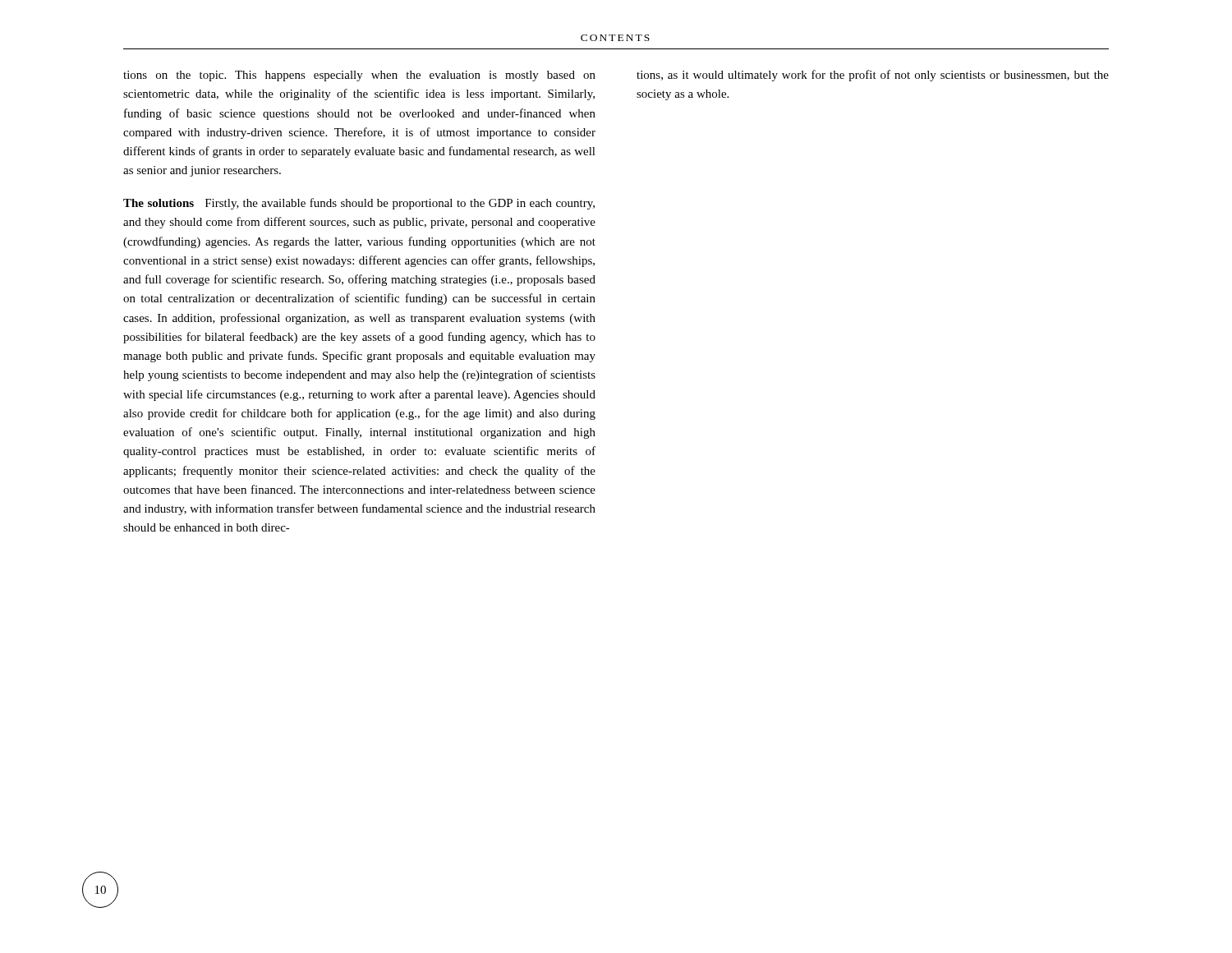
Task: Find the text block that says "tions on the topic."
Action: [359, 302]
